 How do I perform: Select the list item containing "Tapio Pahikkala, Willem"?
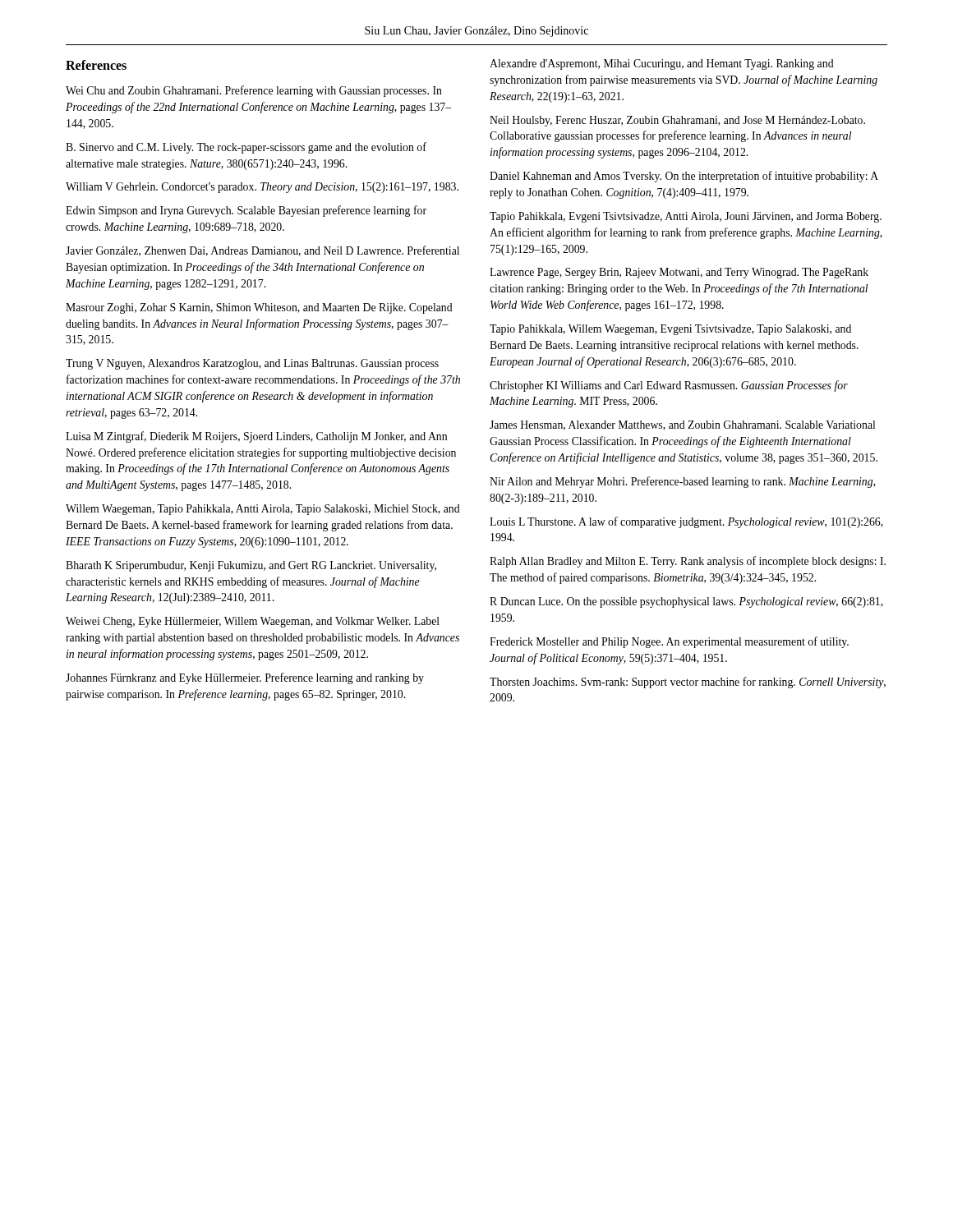(674, 345)
